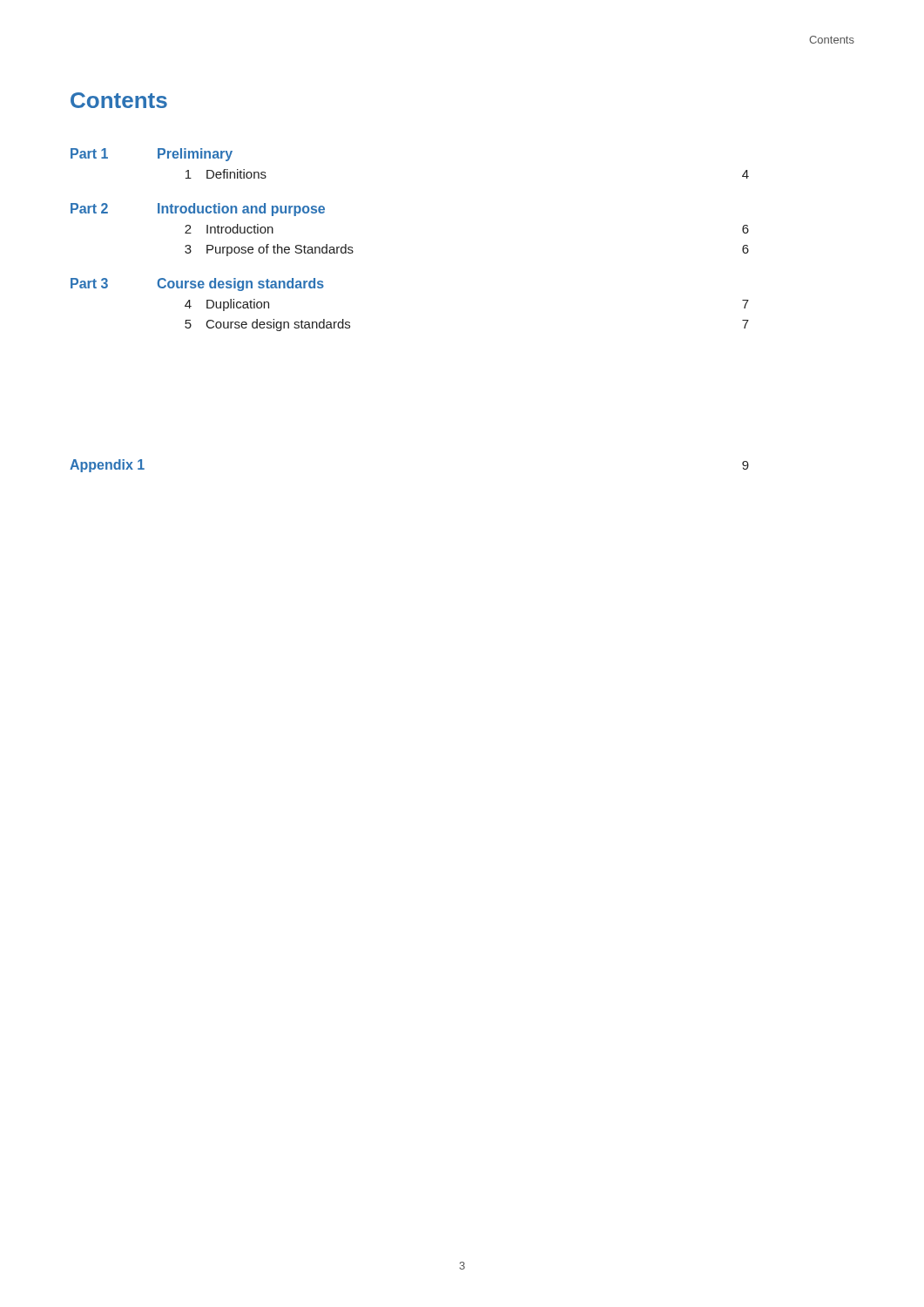Find the title
Viewport: 924px width, 1307px height.
click(x=119, y=100)
